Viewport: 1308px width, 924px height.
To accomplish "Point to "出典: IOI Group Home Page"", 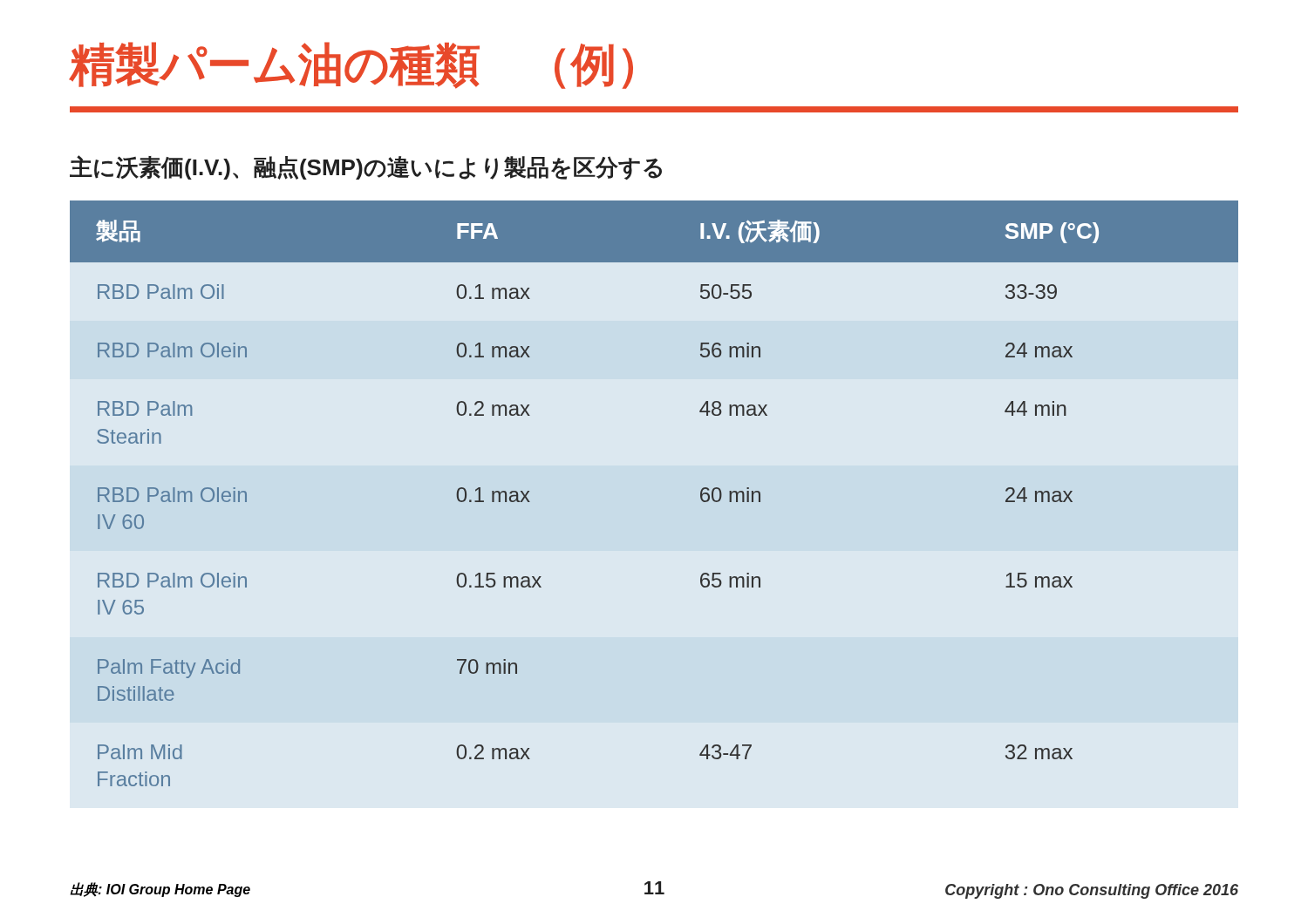I will pos(160,890).
